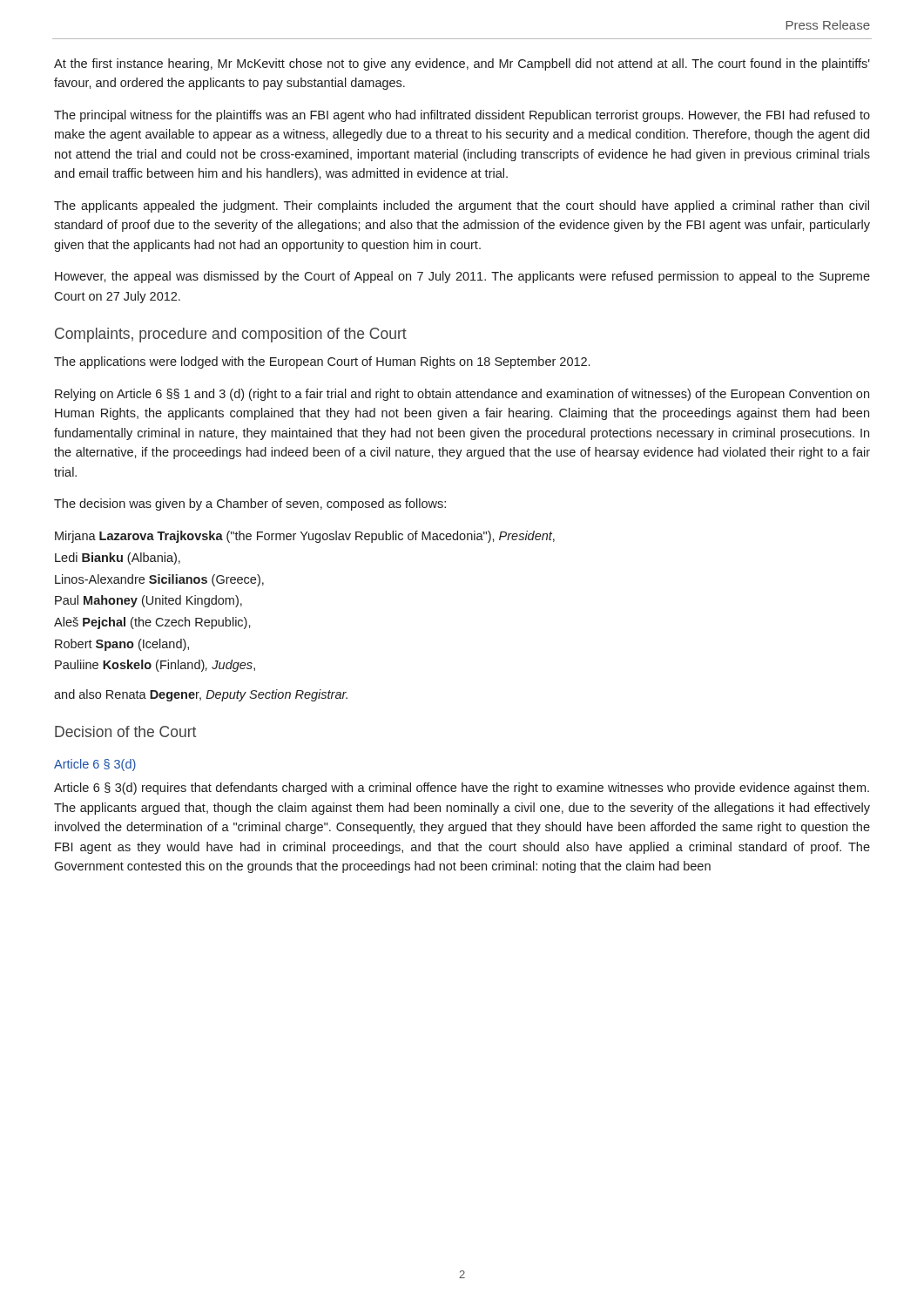The height and width of the screenshot is (1307, 924).
Task: Click on the text block that reads "The applications were lodged with the"
Action: (462, 362)
